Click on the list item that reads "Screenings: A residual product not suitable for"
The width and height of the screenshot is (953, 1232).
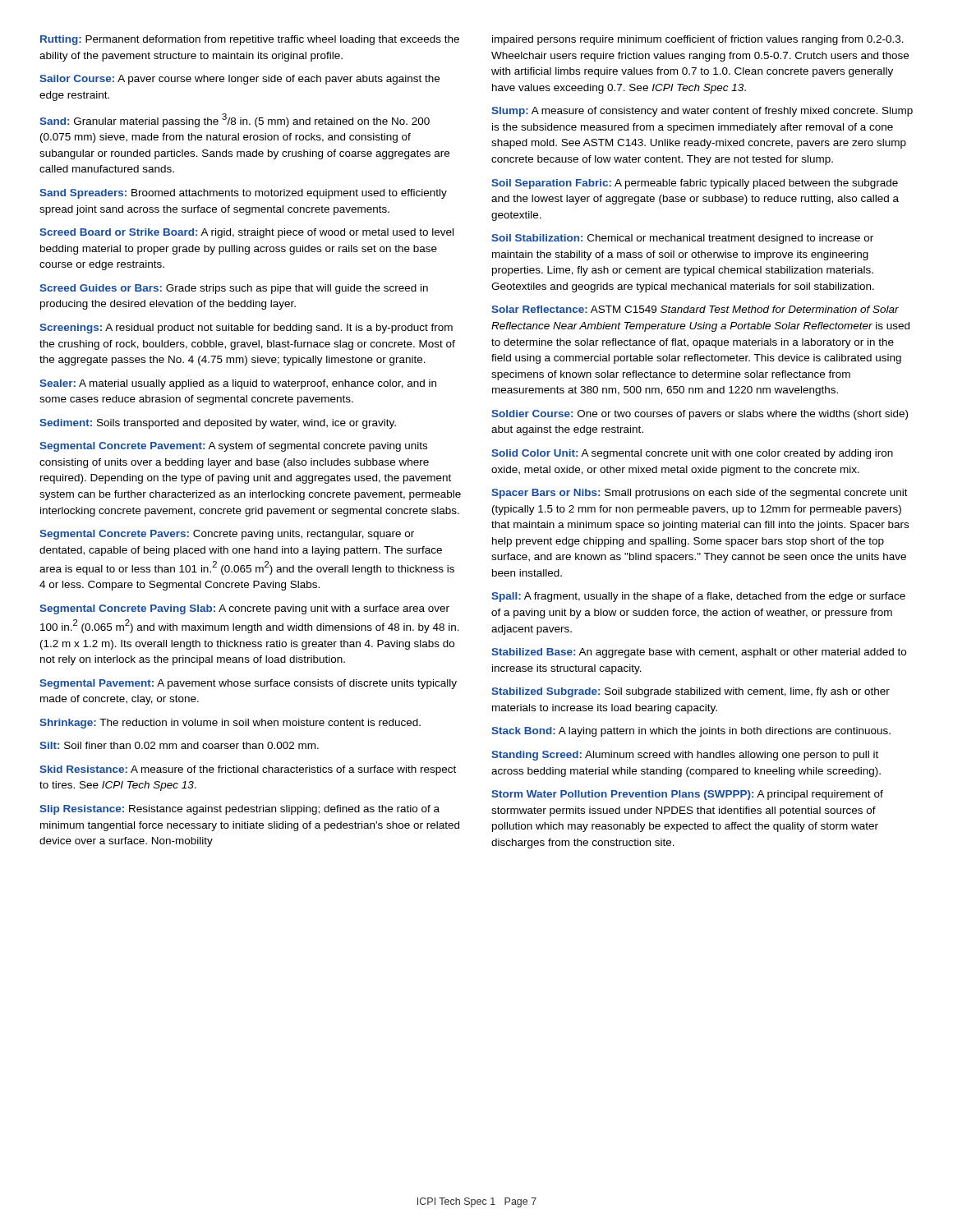pyautogui.click(x=247, y=343)
